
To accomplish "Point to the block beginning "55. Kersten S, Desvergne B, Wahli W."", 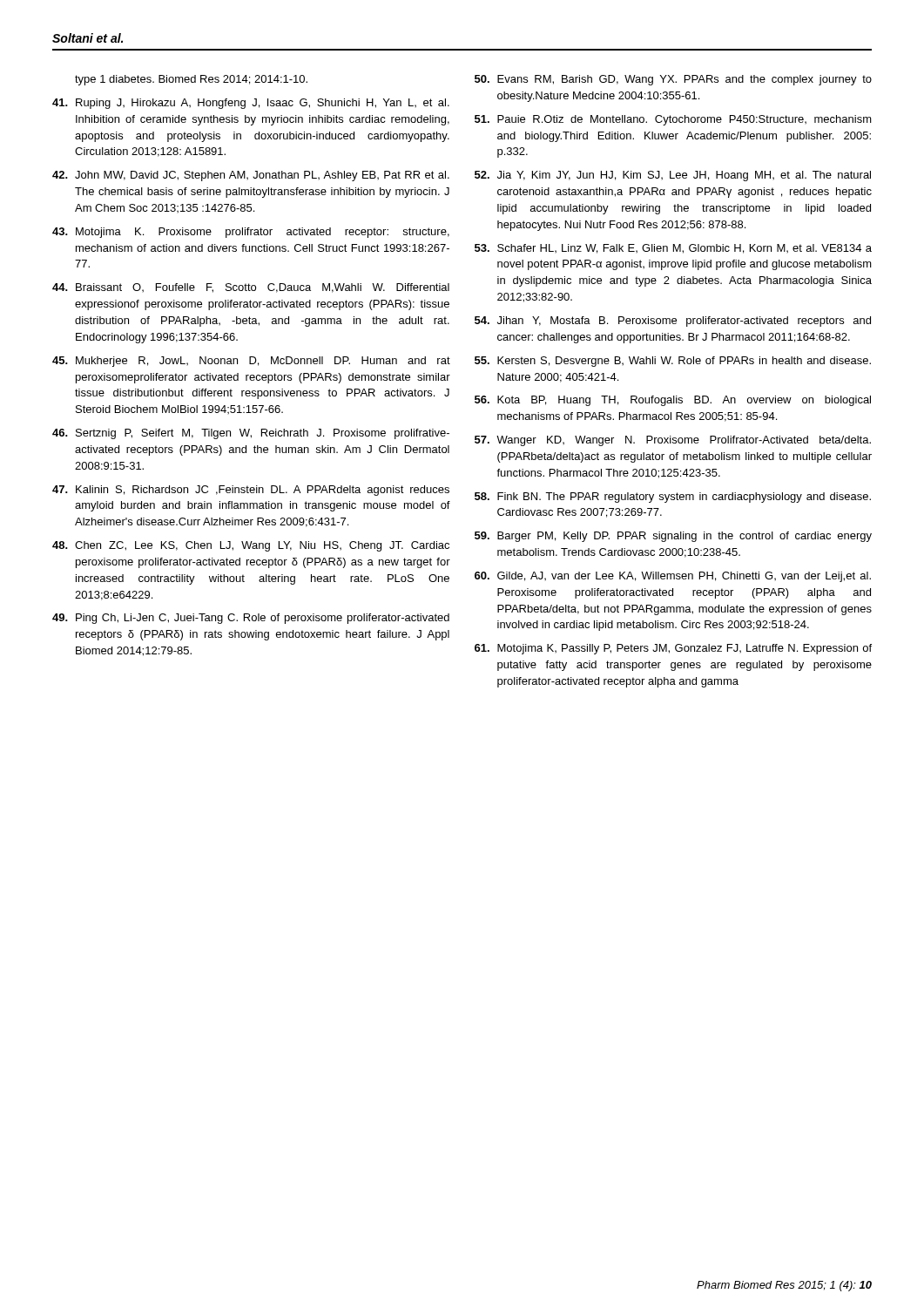I will coord(673,369).
